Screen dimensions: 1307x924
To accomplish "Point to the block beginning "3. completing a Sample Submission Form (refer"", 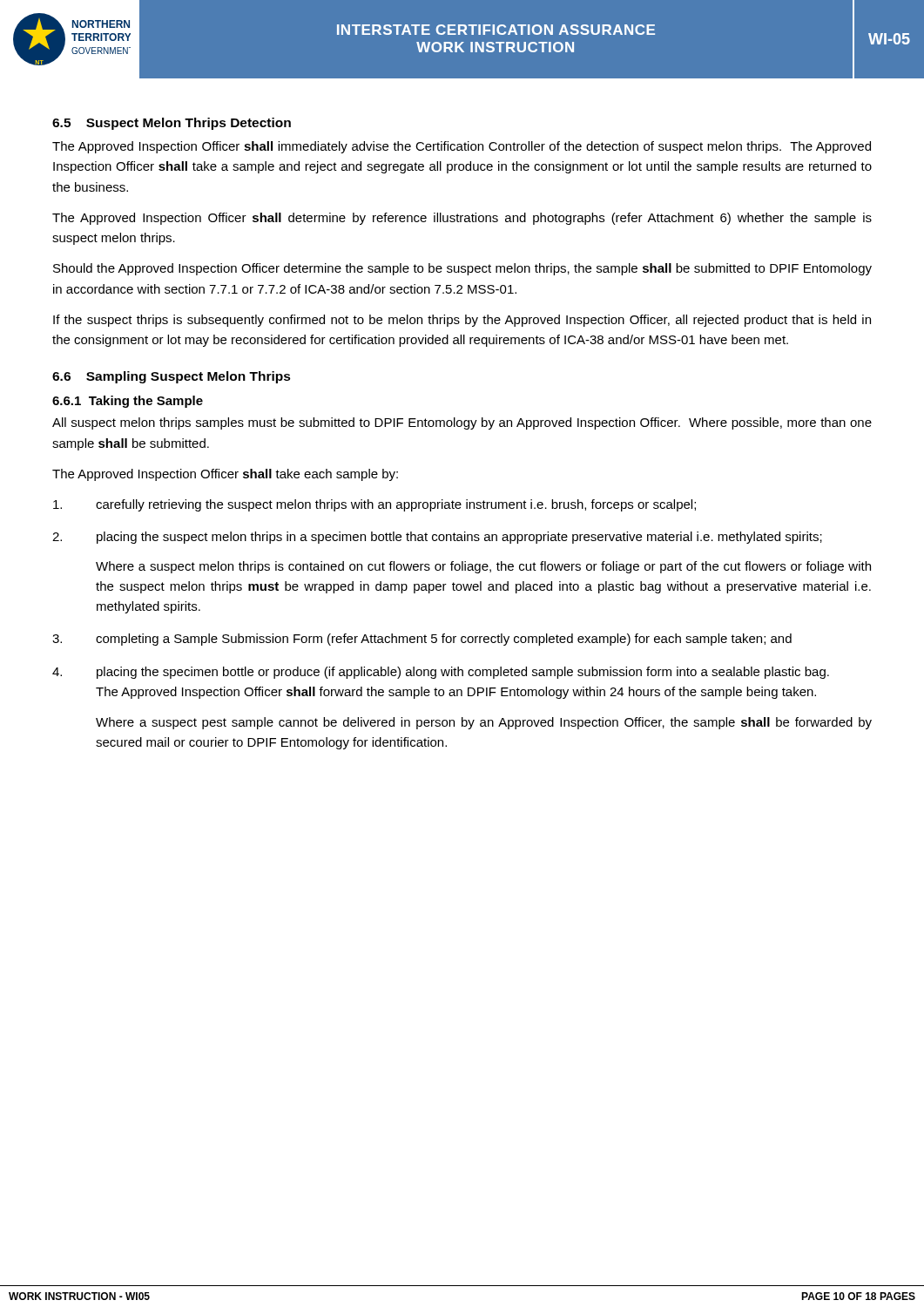I will point(462,639).
